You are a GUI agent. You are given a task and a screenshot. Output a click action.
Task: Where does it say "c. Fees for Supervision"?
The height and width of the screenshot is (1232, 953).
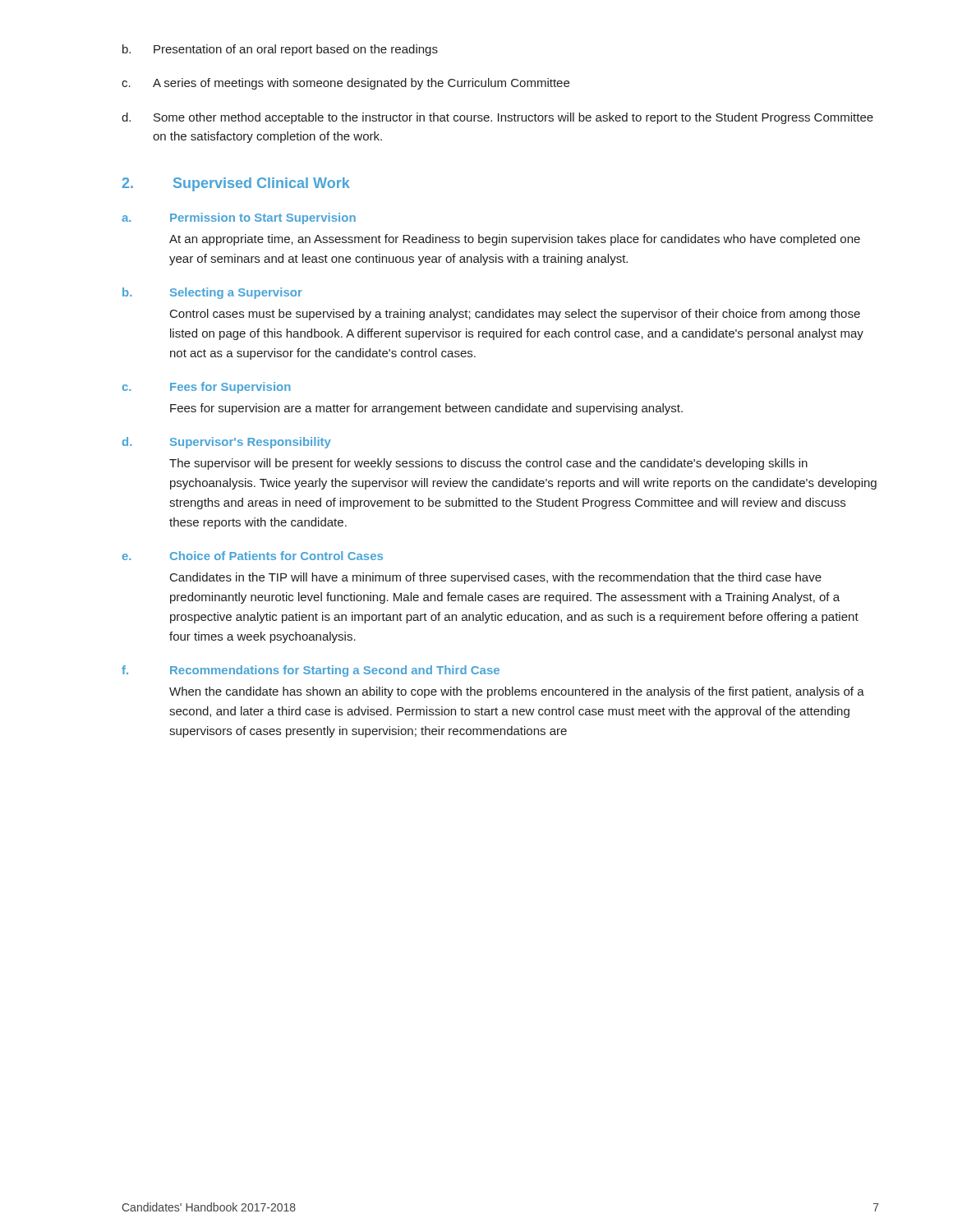pos(206,386)
